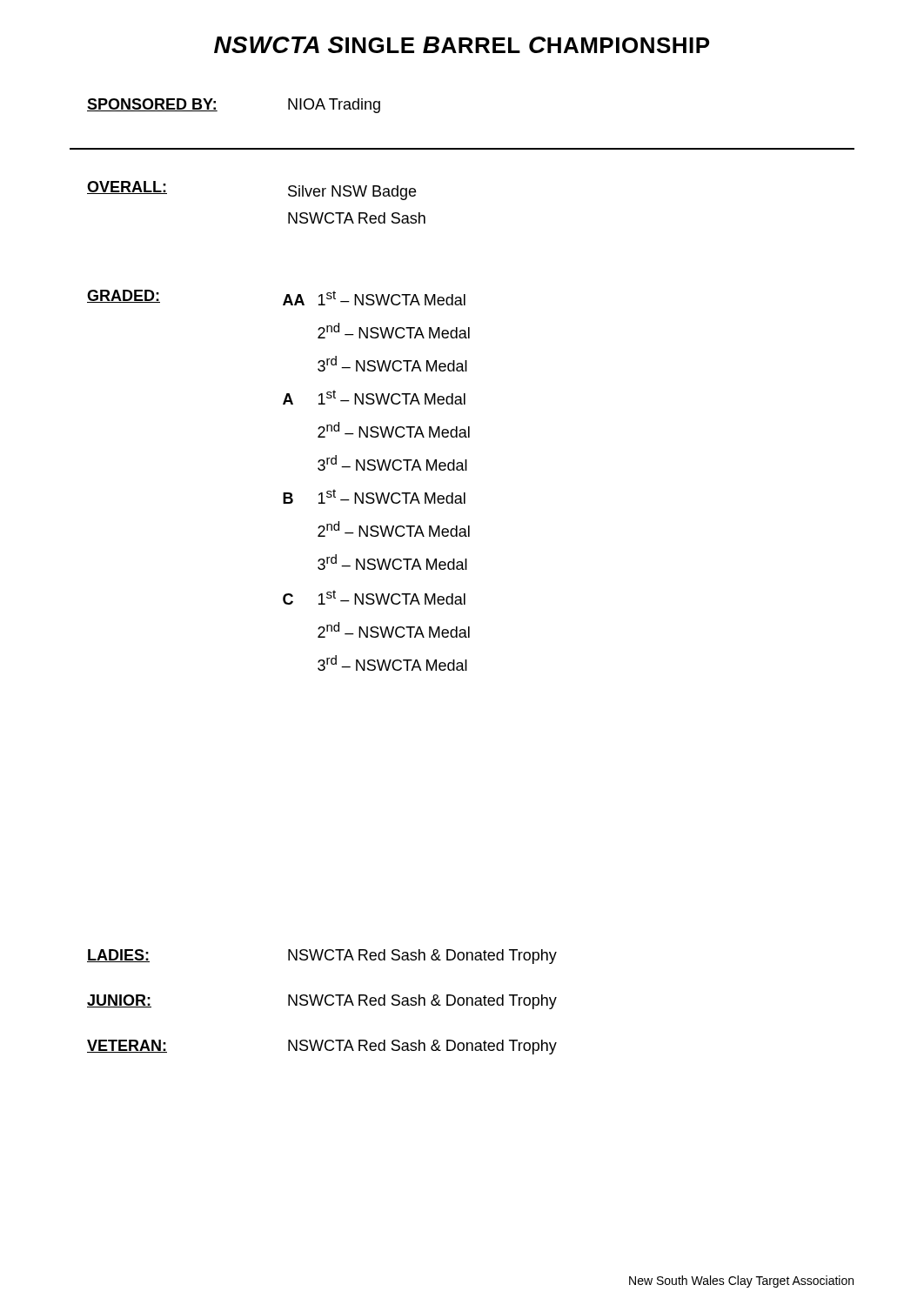Select the text block starting "VETERAN: NSWCTA Red Sash & Donated"

322,1046
